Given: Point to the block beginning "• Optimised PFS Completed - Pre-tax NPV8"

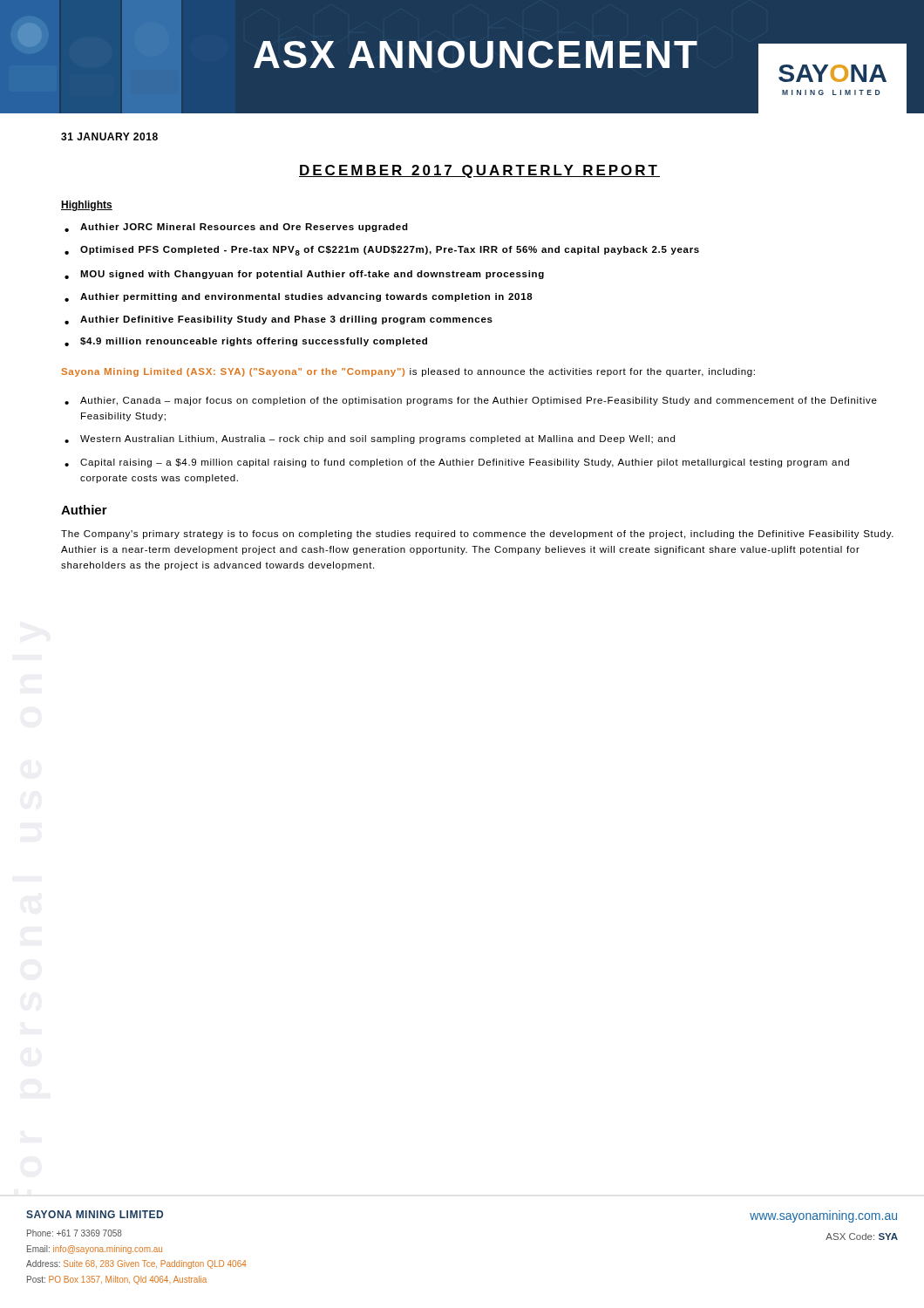Looking at the screenshot, I should tap(382, 251).
